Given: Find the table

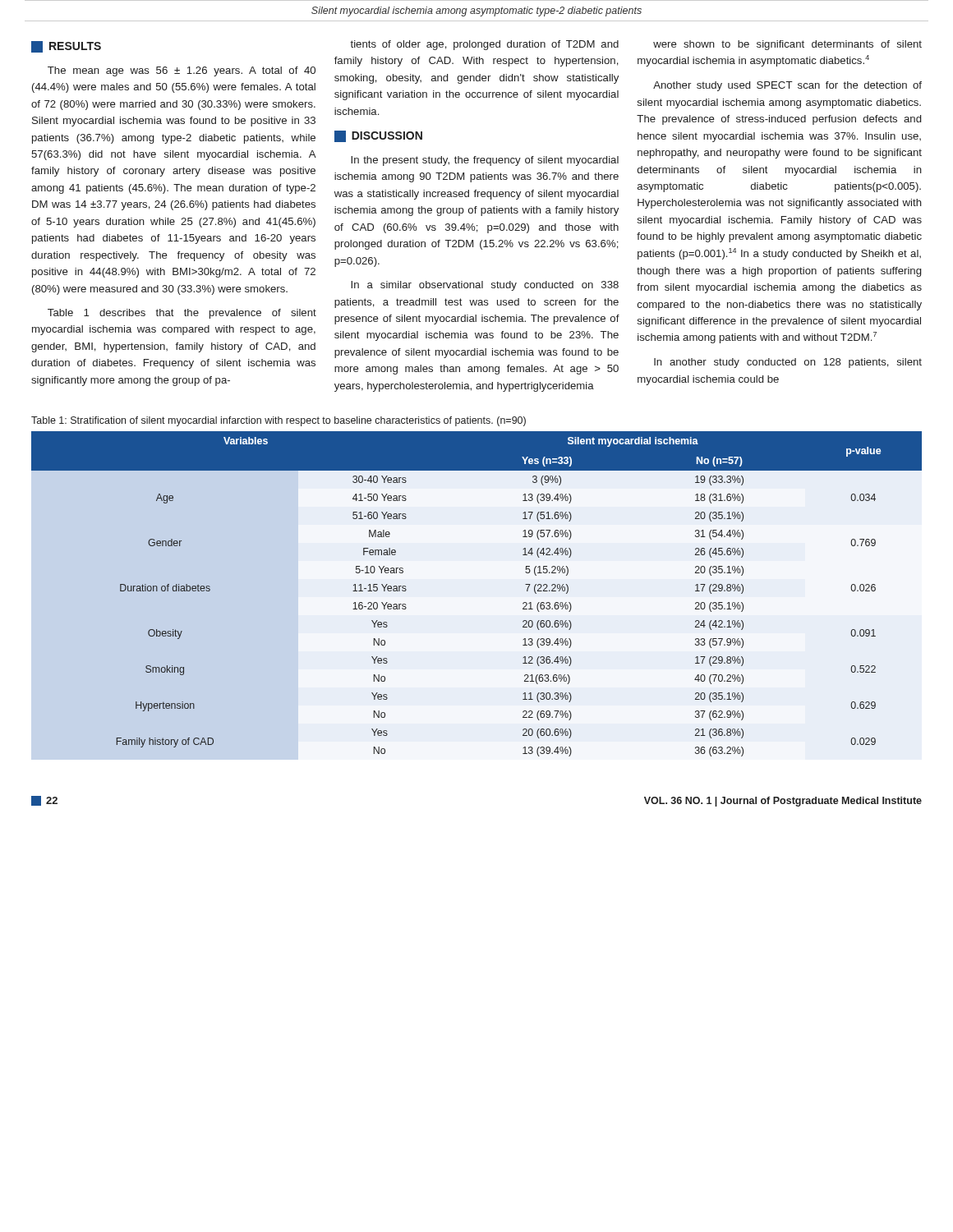Looking at the screenshot, I should (x=476, y=596).
